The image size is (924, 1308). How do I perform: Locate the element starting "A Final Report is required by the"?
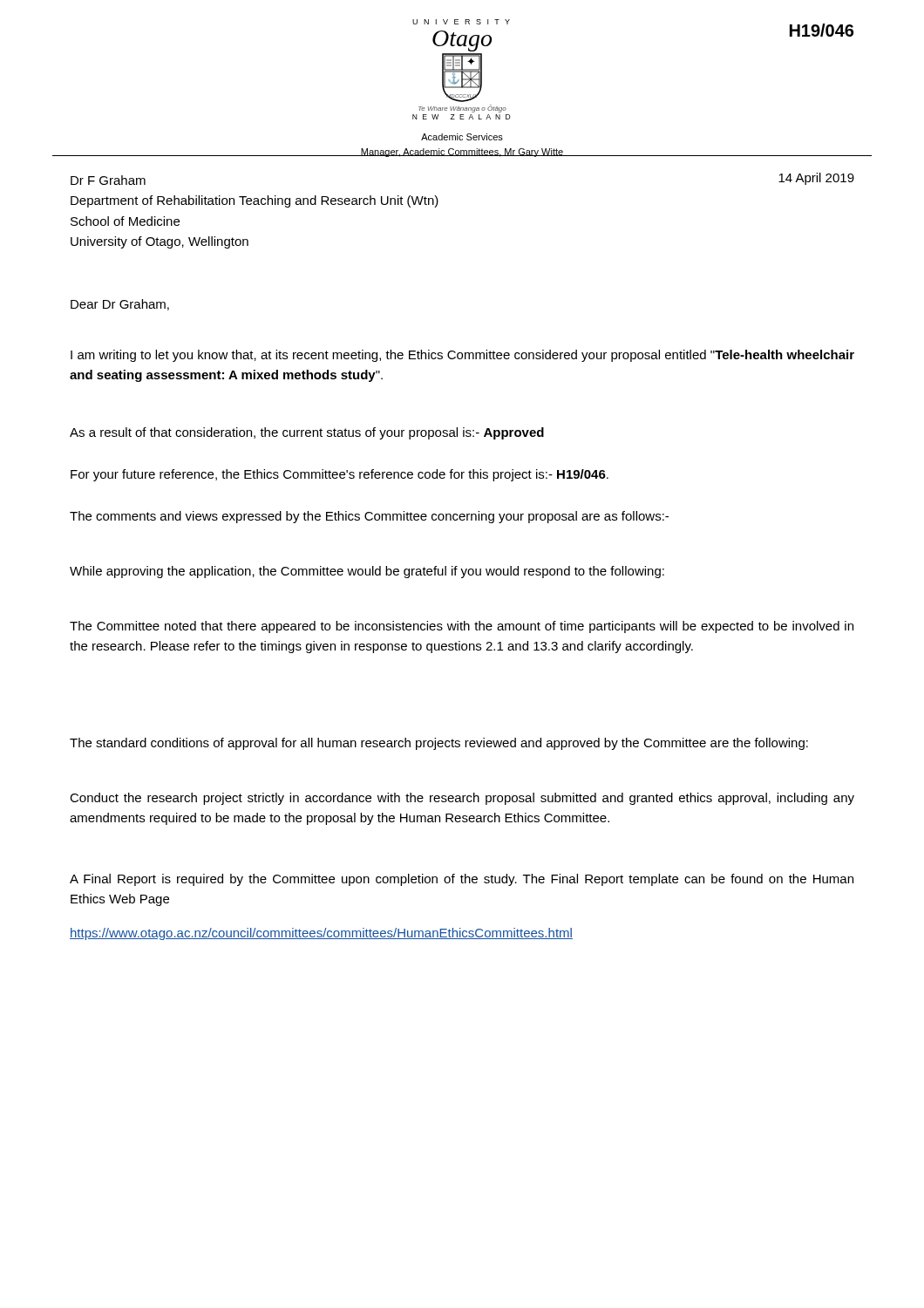tap(462, 889)
